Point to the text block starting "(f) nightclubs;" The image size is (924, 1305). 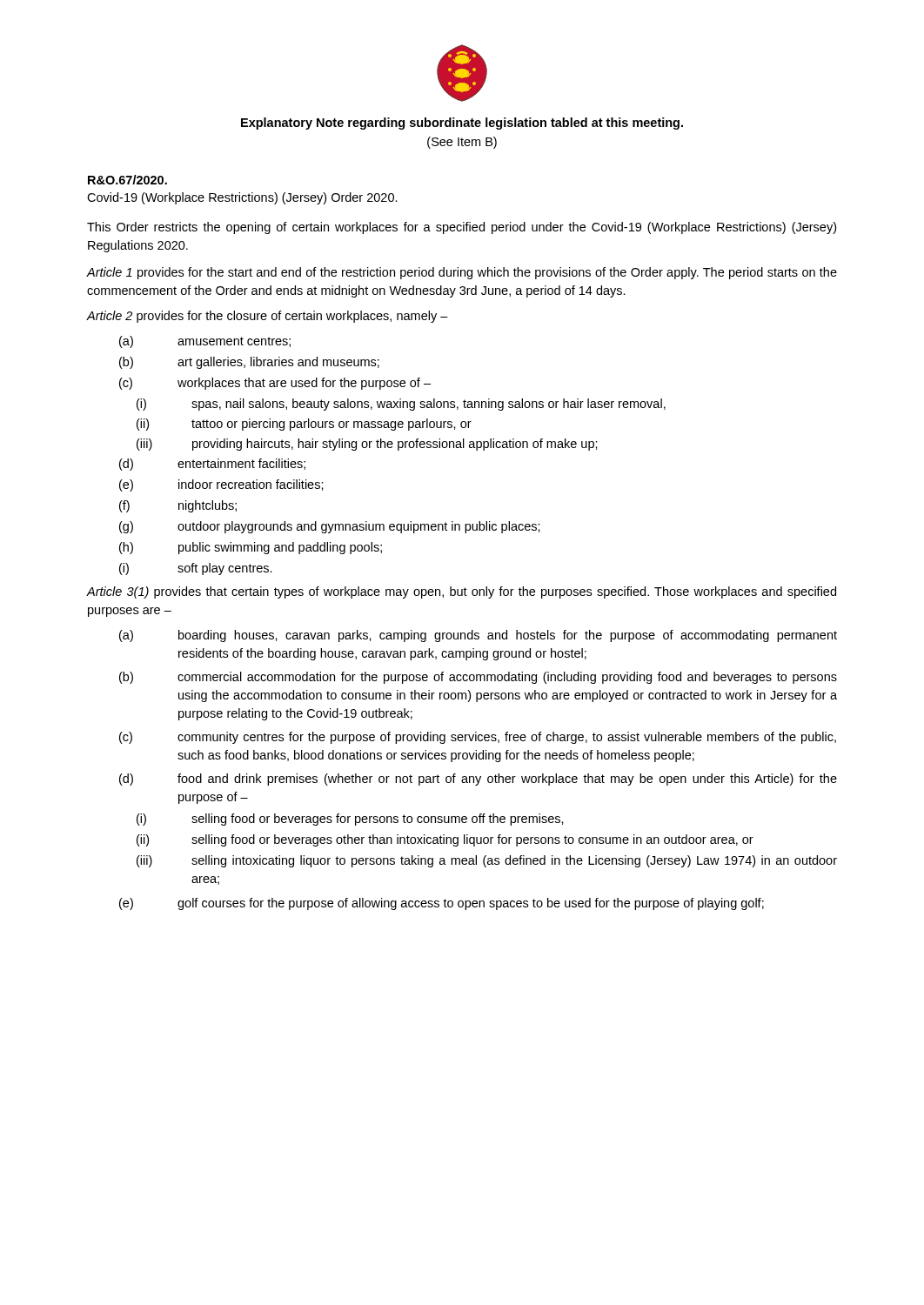[x=178, y=506]
